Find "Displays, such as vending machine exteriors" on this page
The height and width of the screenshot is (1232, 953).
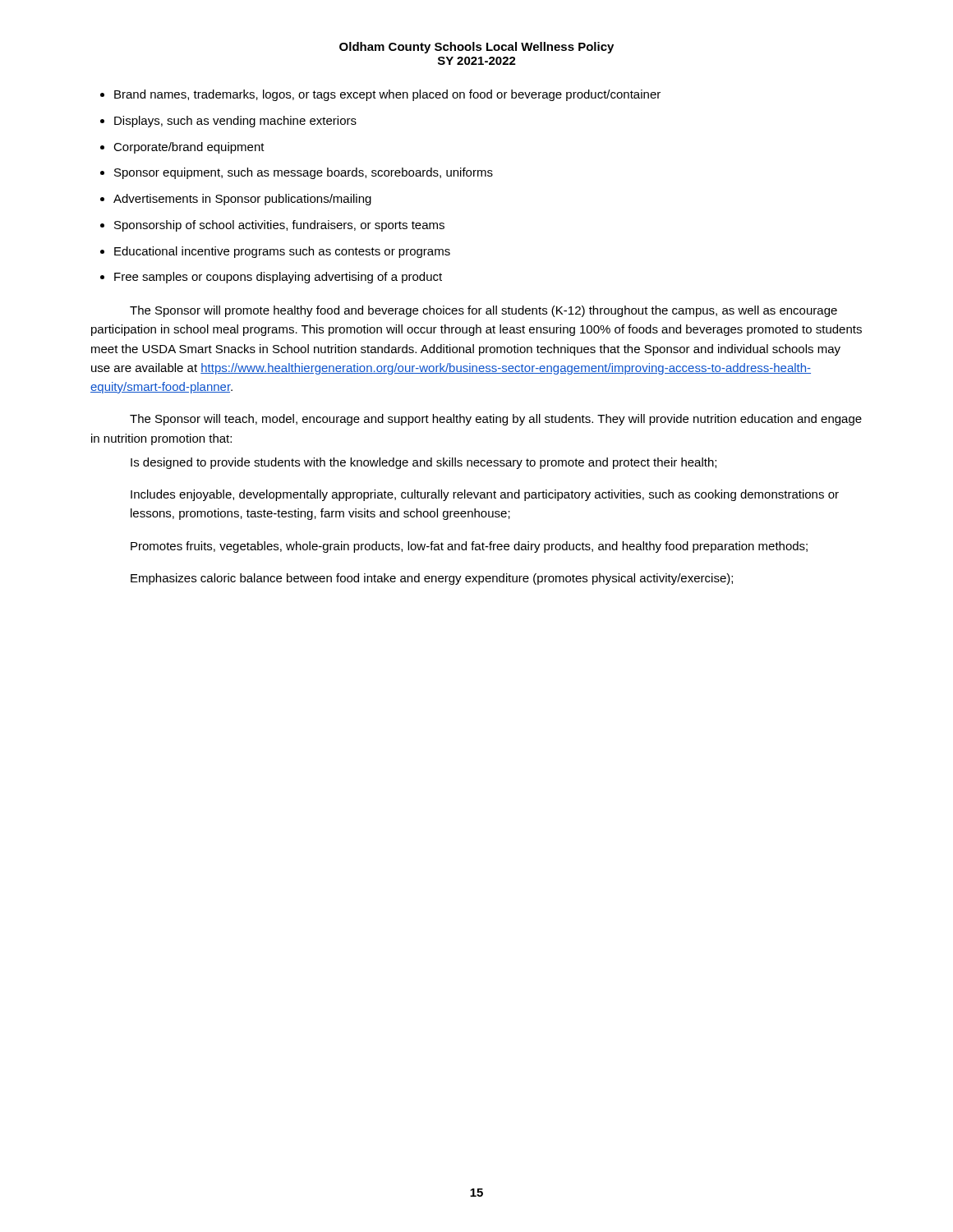coord(235,122)
